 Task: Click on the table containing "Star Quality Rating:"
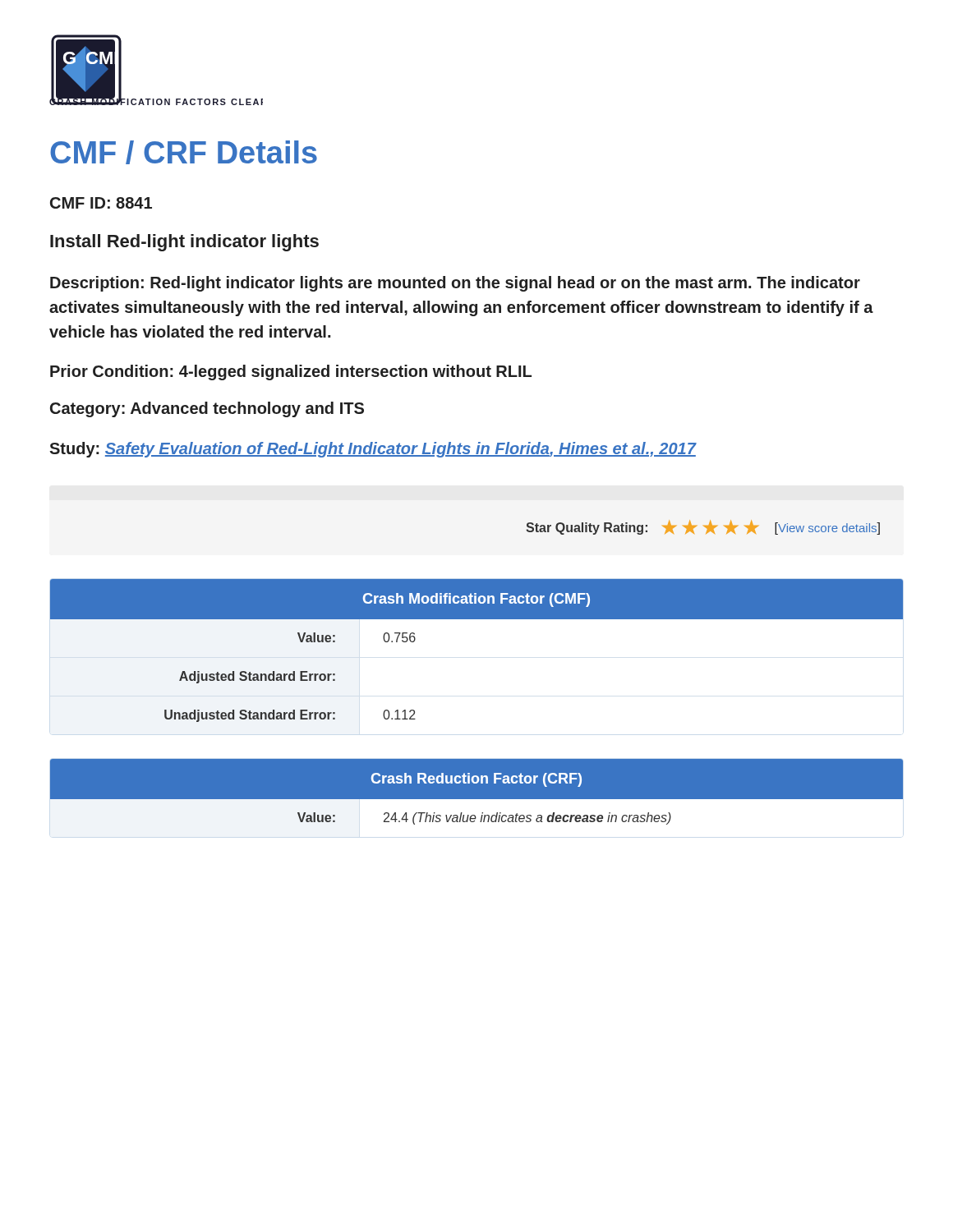[x=476, y=520]
